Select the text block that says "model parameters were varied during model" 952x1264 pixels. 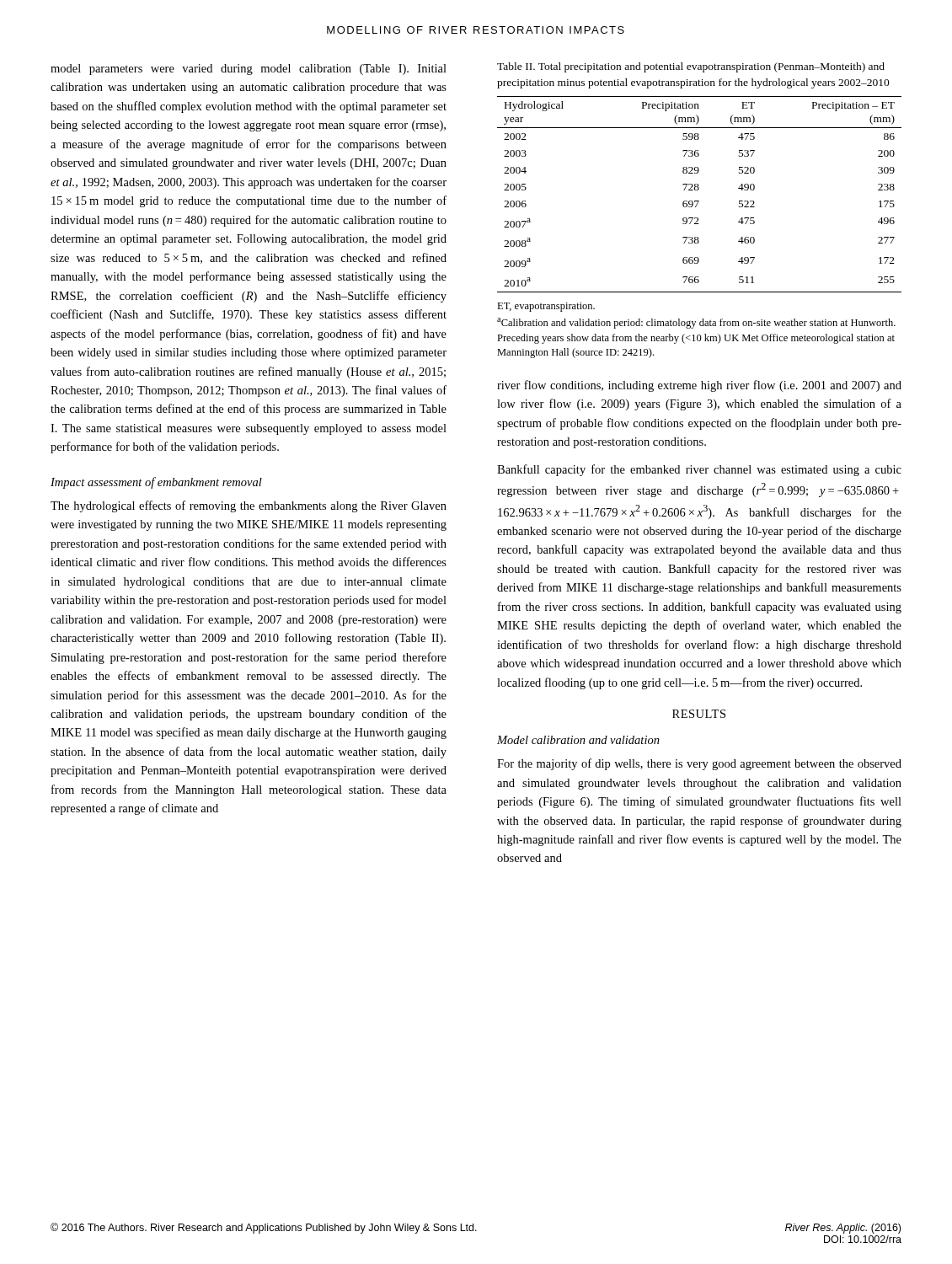249,258
